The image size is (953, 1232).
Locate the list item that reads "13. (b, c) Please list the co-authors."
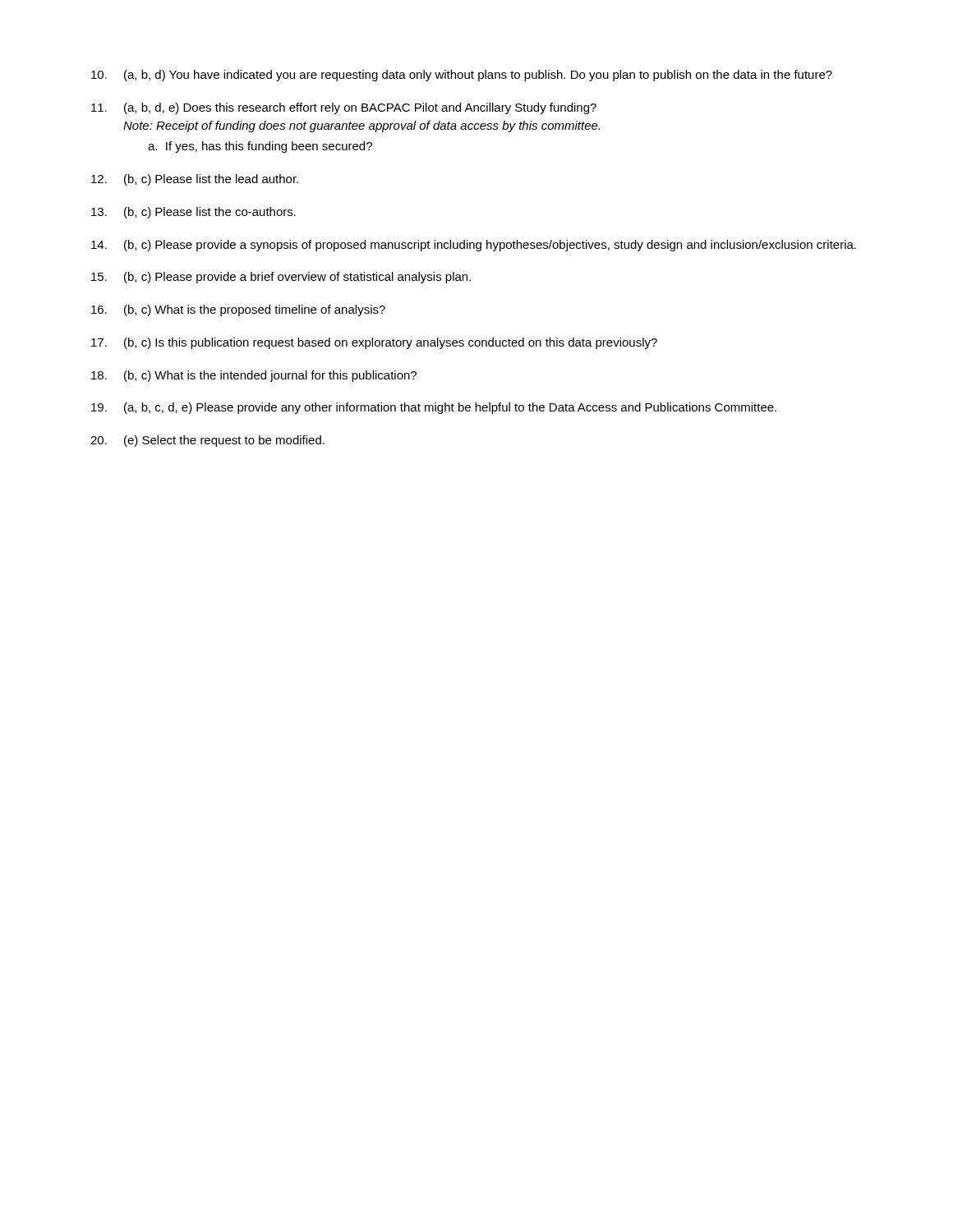pyautogui.click(x=193, y=213)
